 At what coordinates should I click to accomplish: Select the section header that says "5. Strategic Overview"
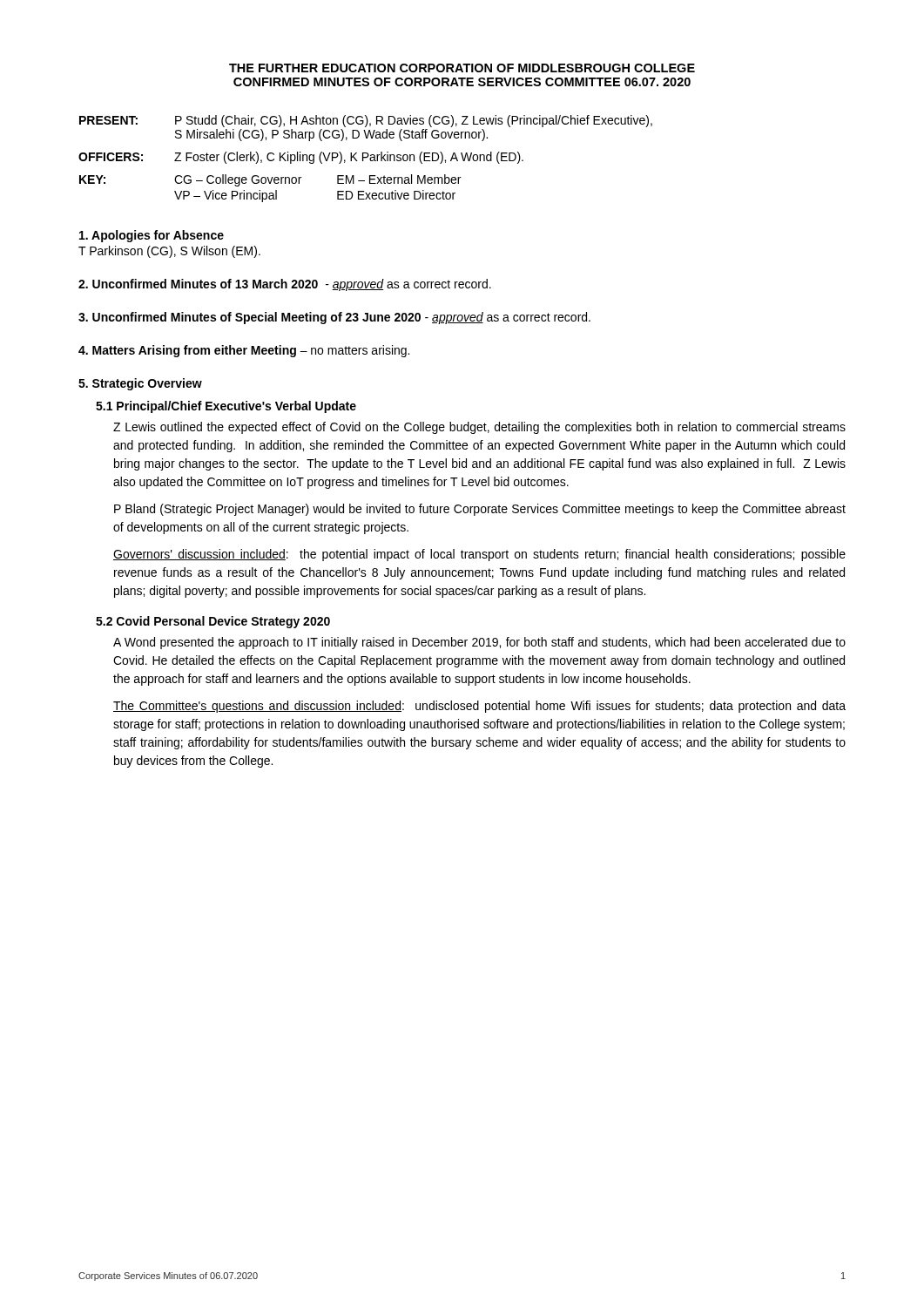pos(140,383)
